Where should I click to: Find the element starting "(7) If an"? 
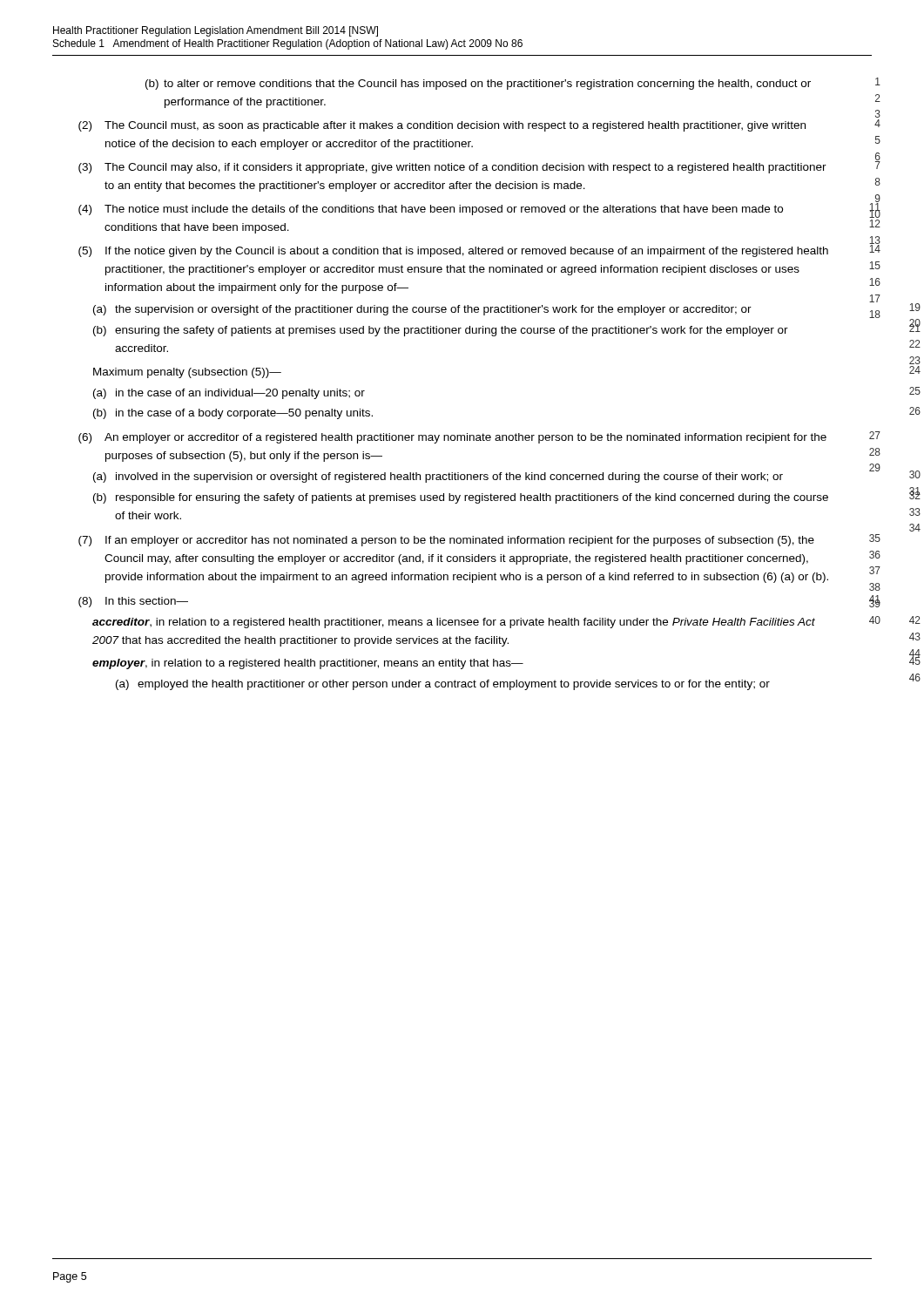coord(445,558)
